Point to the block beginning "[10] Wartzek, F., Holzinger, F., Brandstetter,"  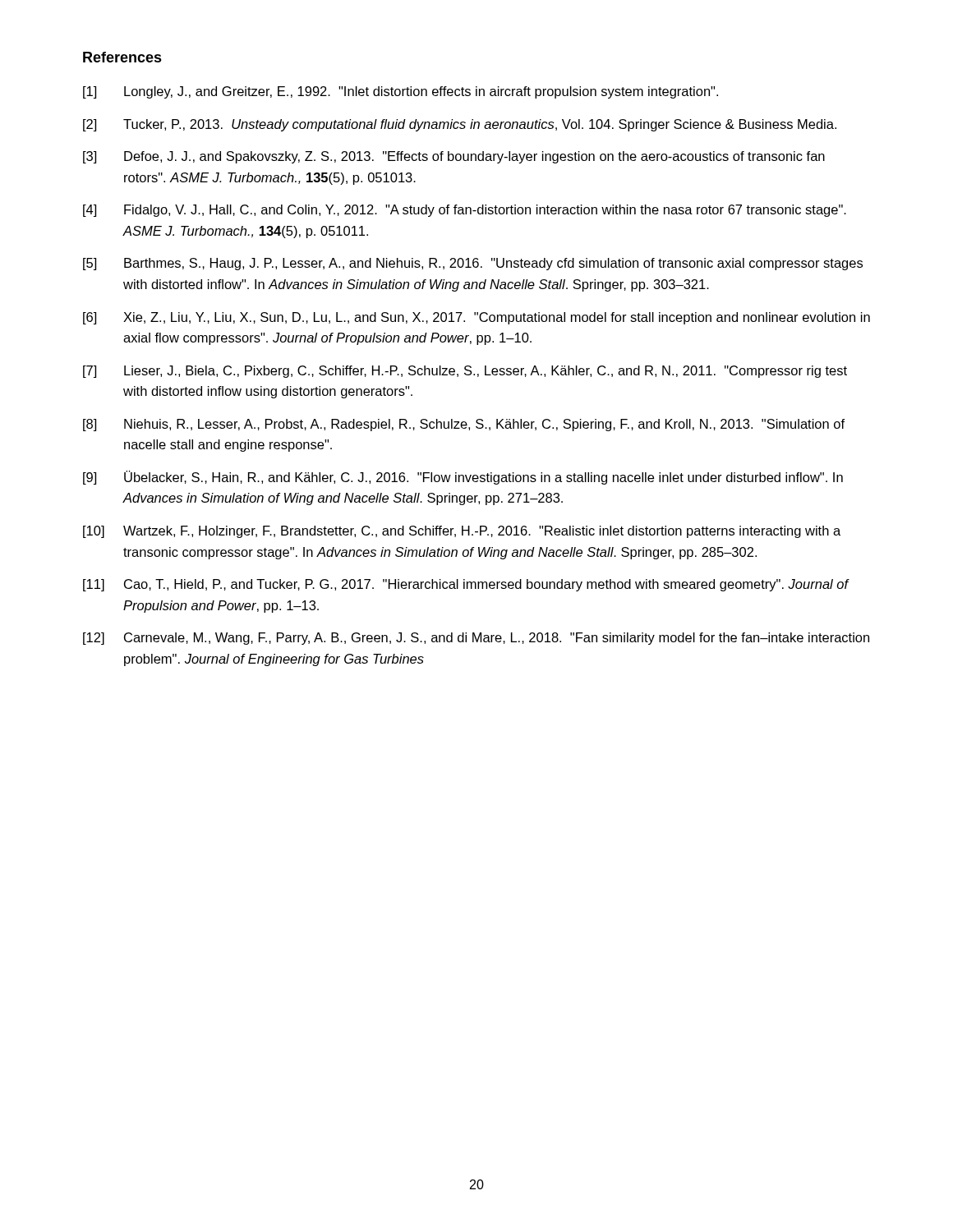pos(476,542)
